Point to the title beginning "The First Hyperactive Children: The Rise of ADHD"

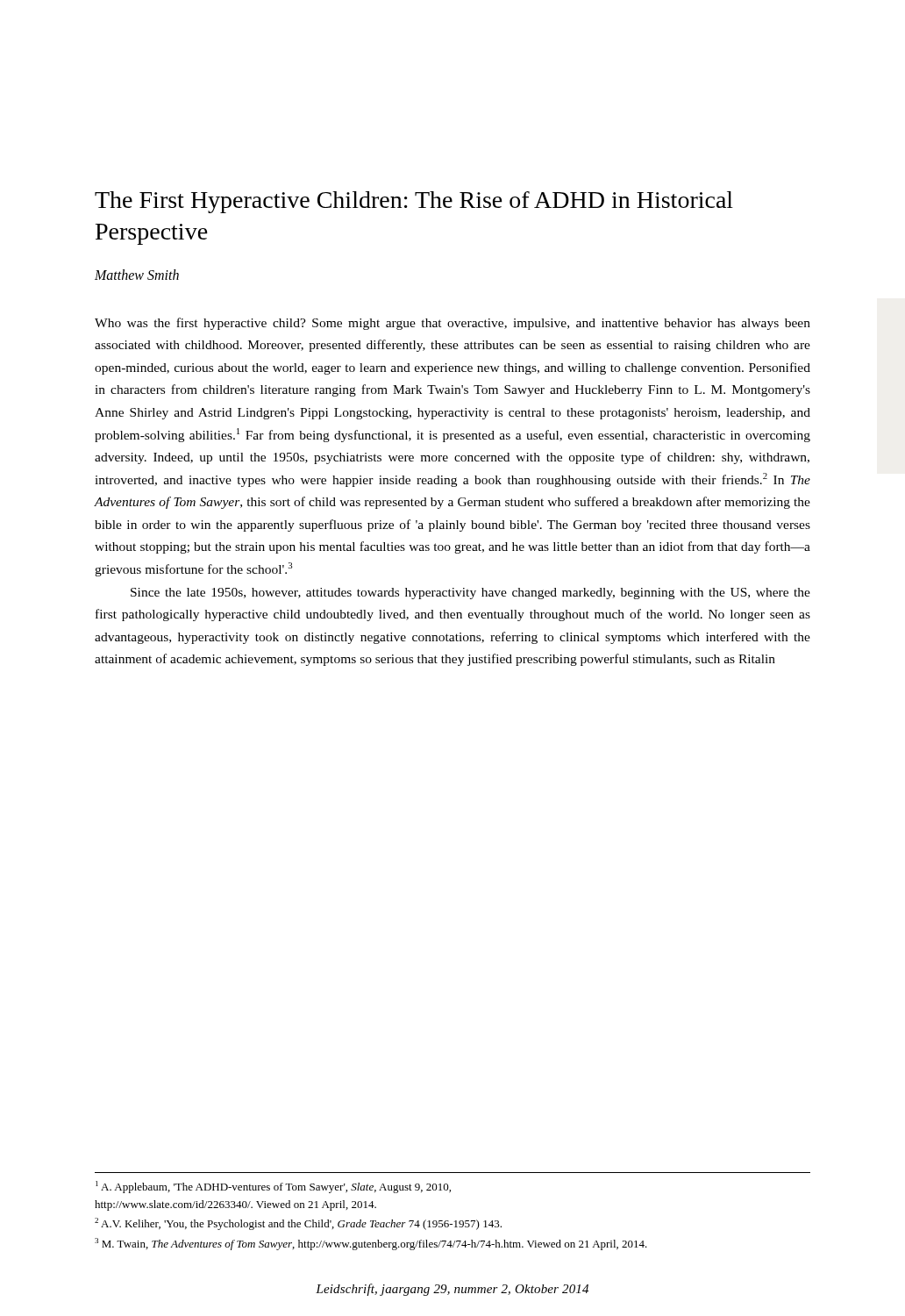[452, 216]
